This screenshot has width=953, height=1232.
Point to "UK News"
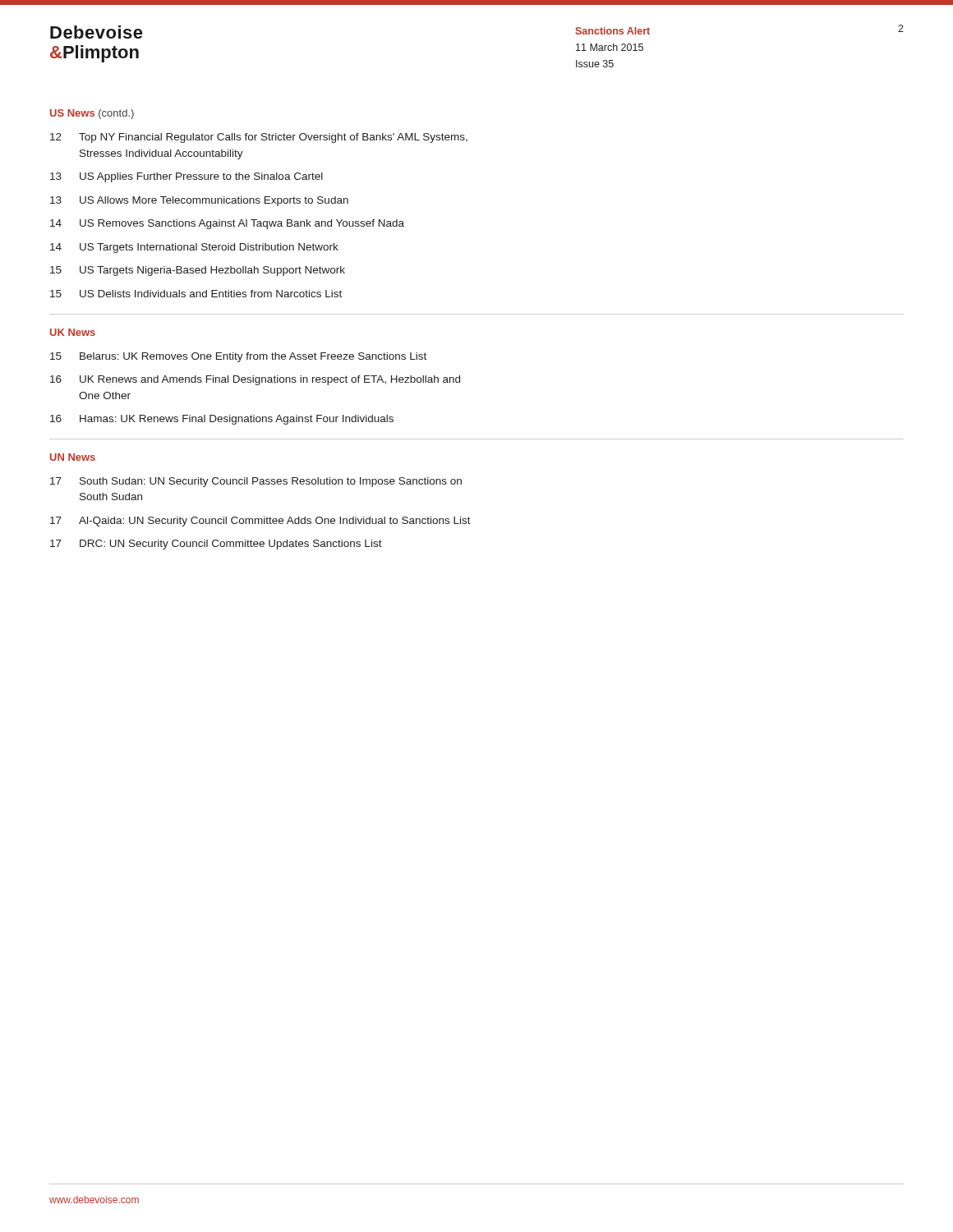pos(72,332)
